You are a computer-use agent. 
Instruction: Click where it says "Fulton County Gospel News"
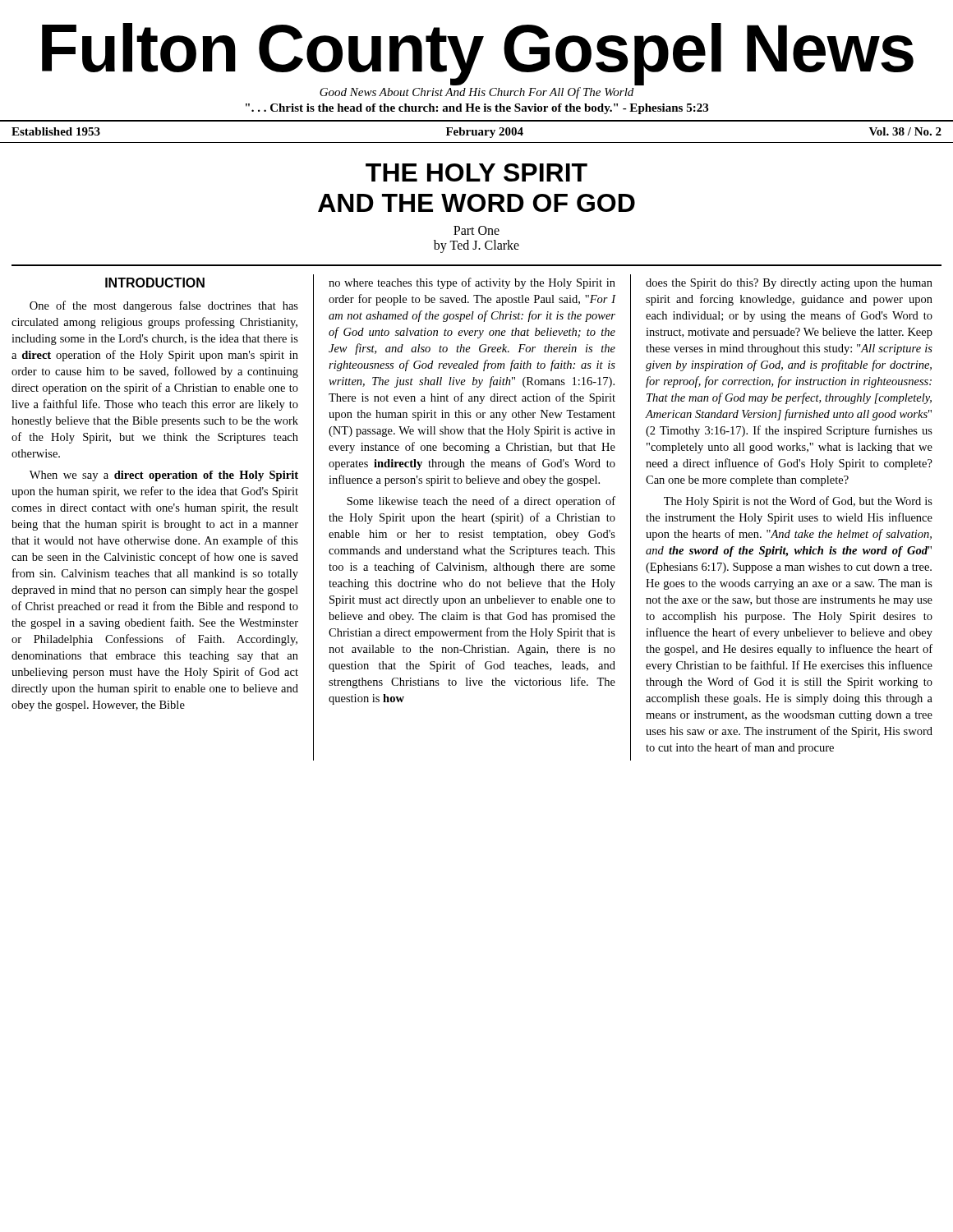(476, 46)
